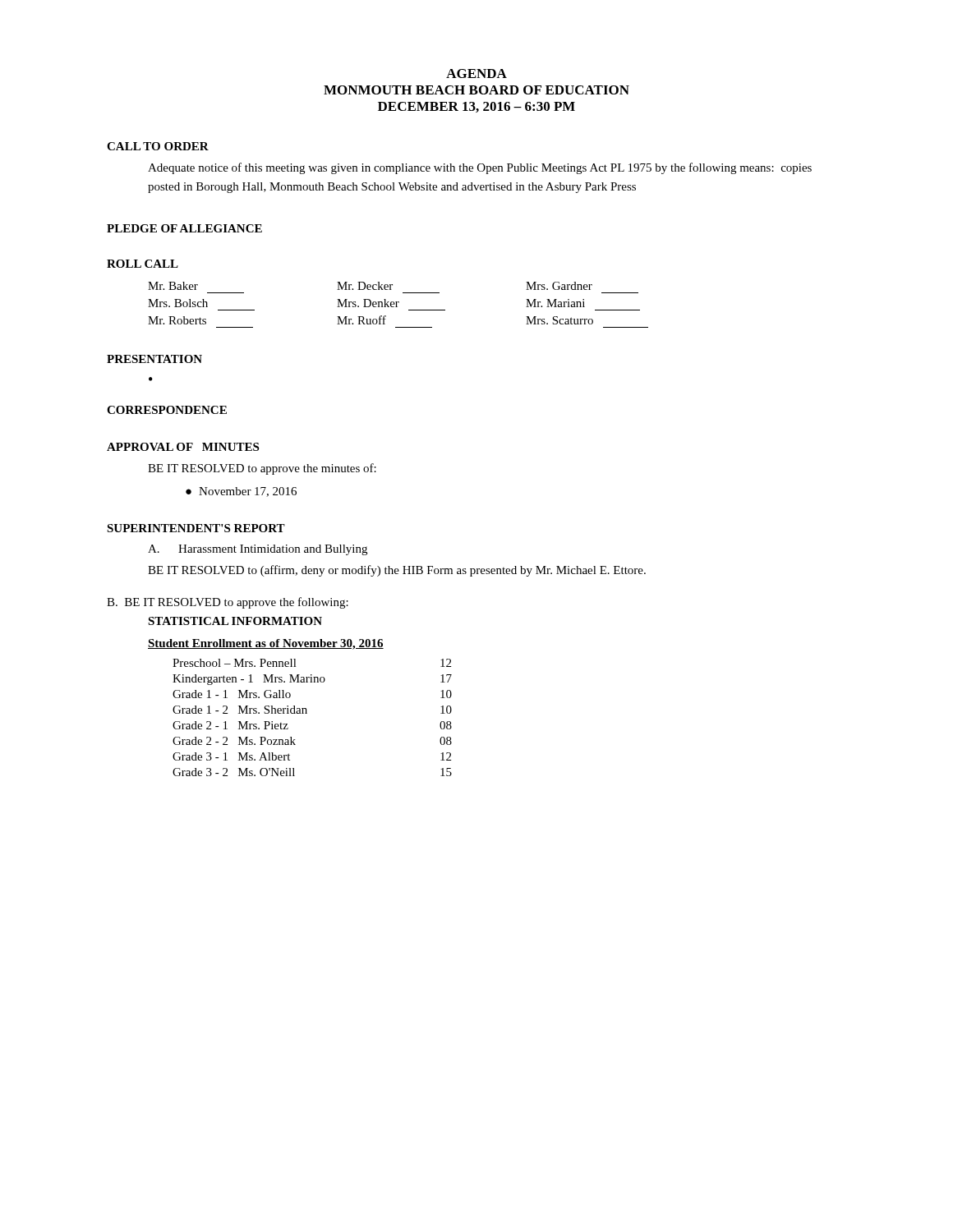Find the text block that reads "BE IT RESOLVED to approve"

[262, 468]
